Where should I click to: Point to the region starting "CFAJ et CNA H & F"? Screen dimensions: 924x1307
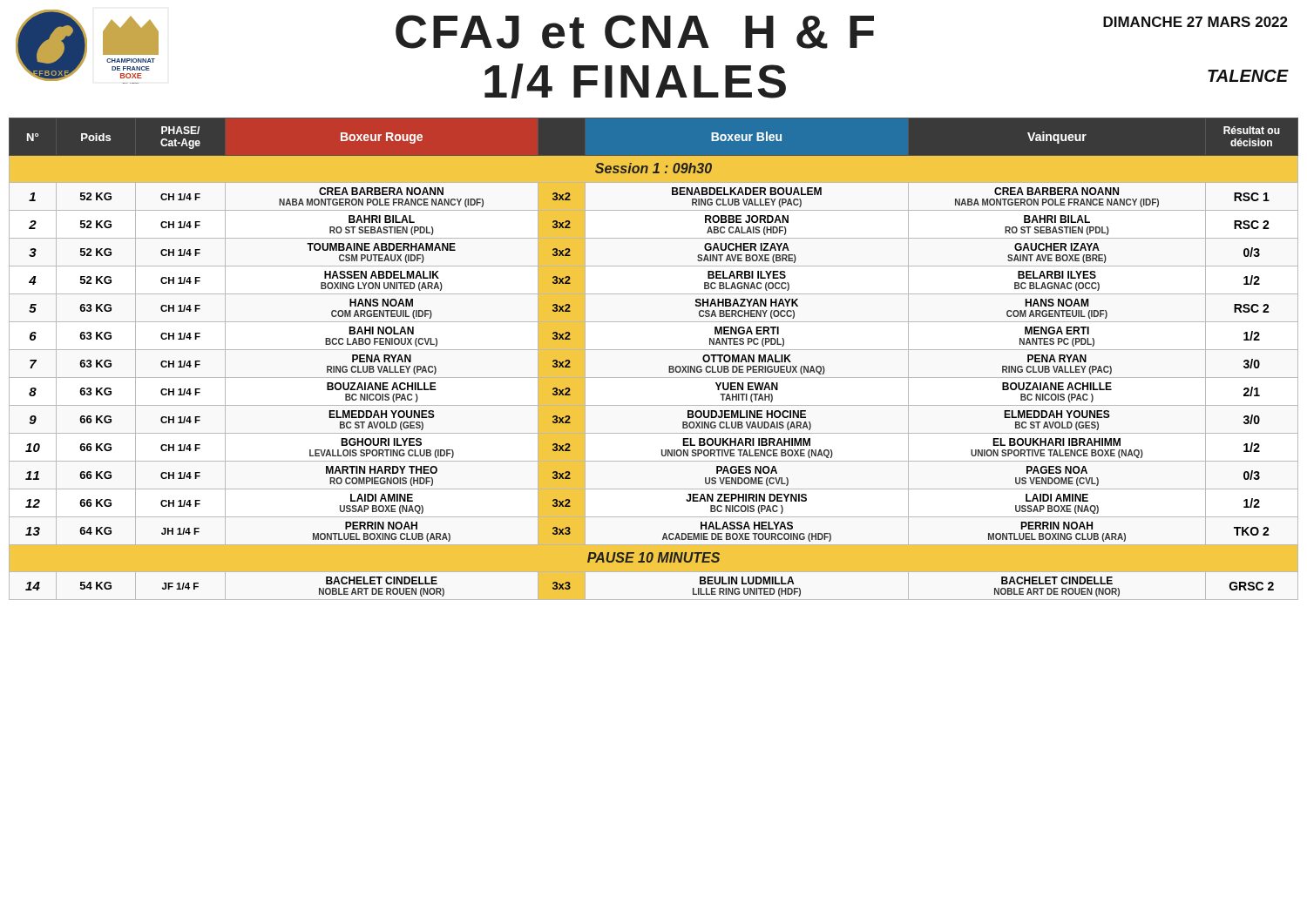(x=636, y=56)
